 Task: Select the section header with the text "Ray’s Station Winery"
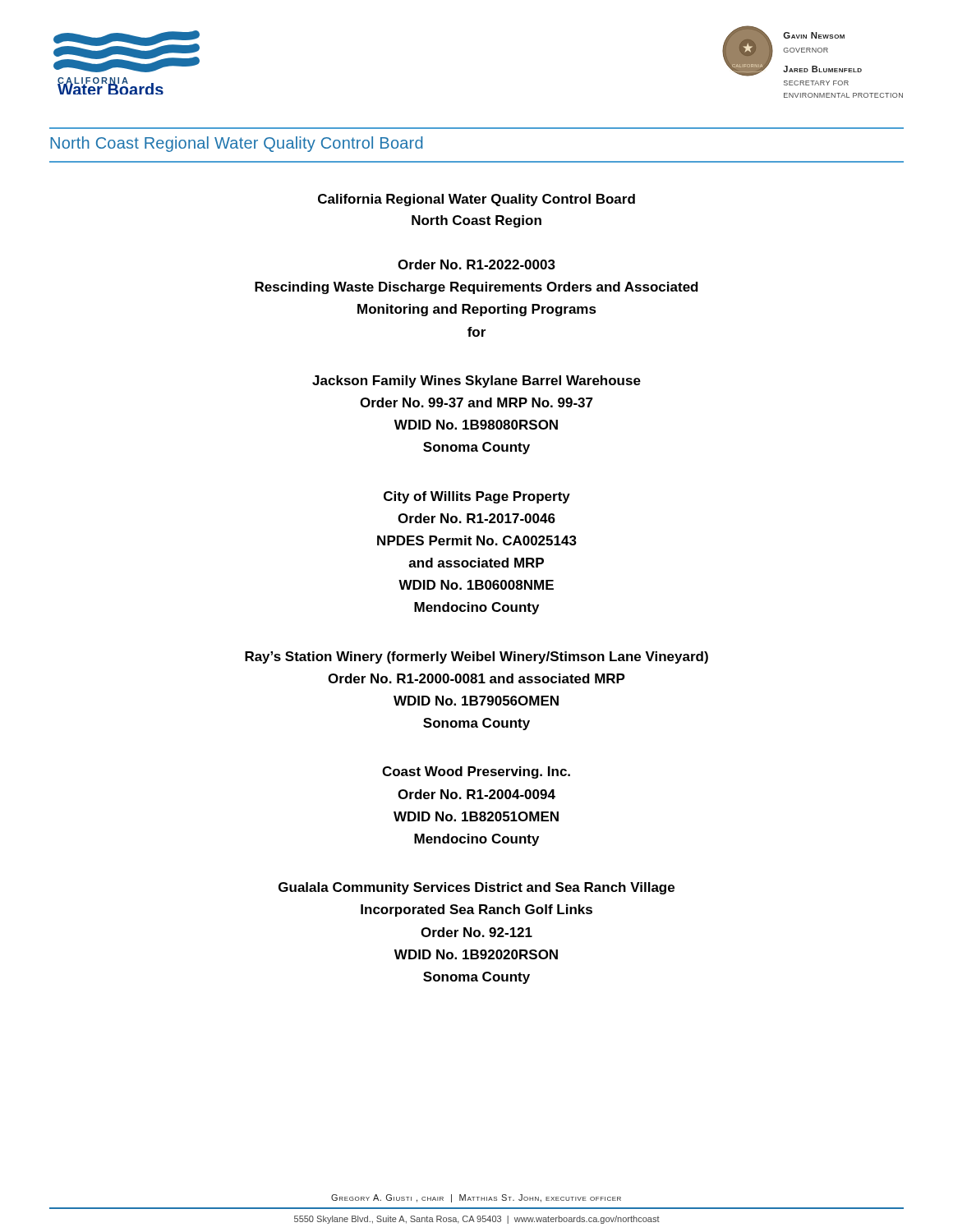tap(476, 690)
